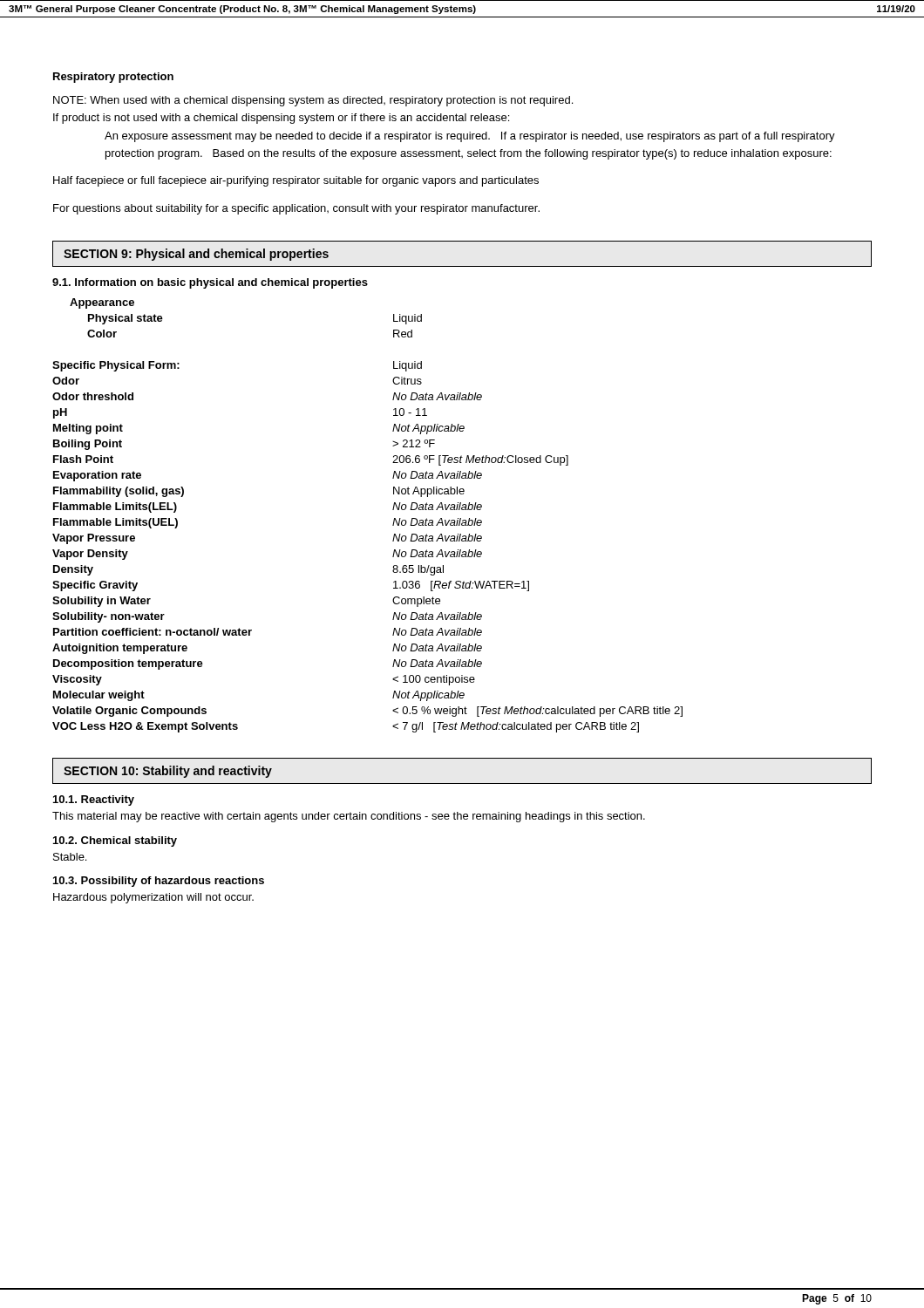The image size is (924, 1308).
Task: Locate the element starting "SECTION 9: Physical and chemical"
Action: [x=196, y=254]
